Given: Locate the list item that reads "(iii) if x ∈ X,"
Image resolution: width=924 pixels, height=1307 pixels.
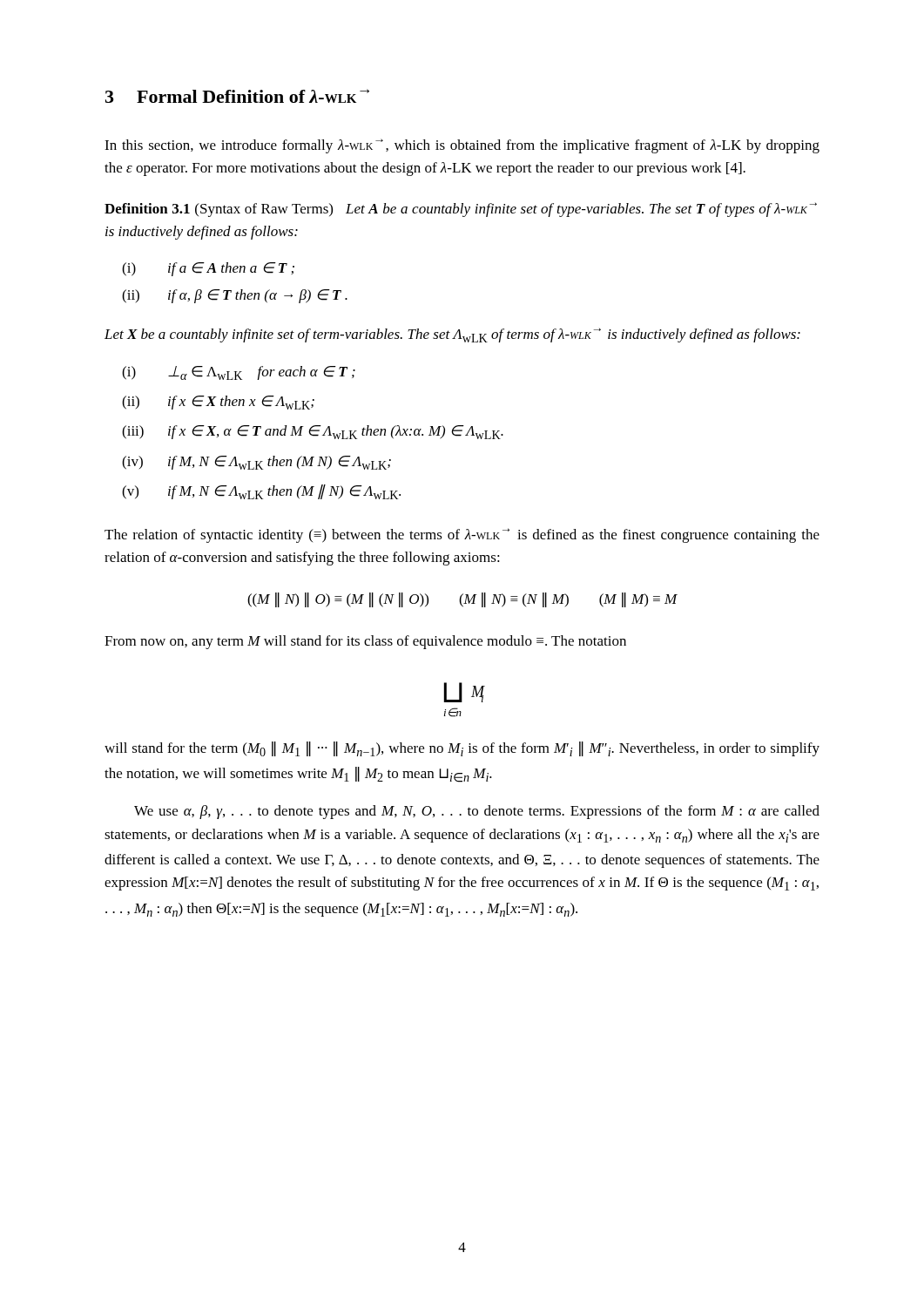Looking at the screenshot, I should (x=471, y=433).
